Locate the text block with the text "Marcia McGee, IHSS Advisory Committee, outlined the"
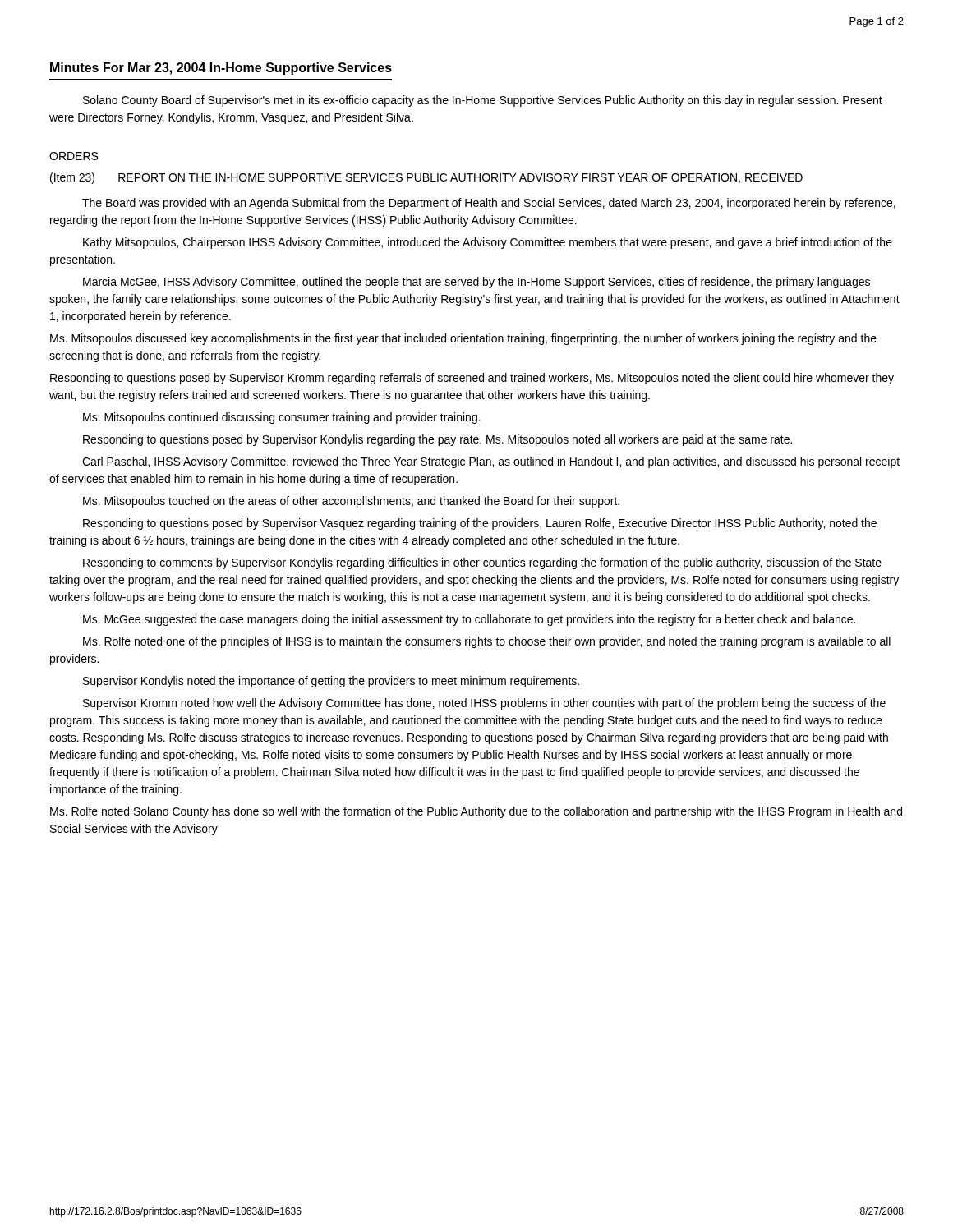The image size is (953, 1232). tap(474, 299)
